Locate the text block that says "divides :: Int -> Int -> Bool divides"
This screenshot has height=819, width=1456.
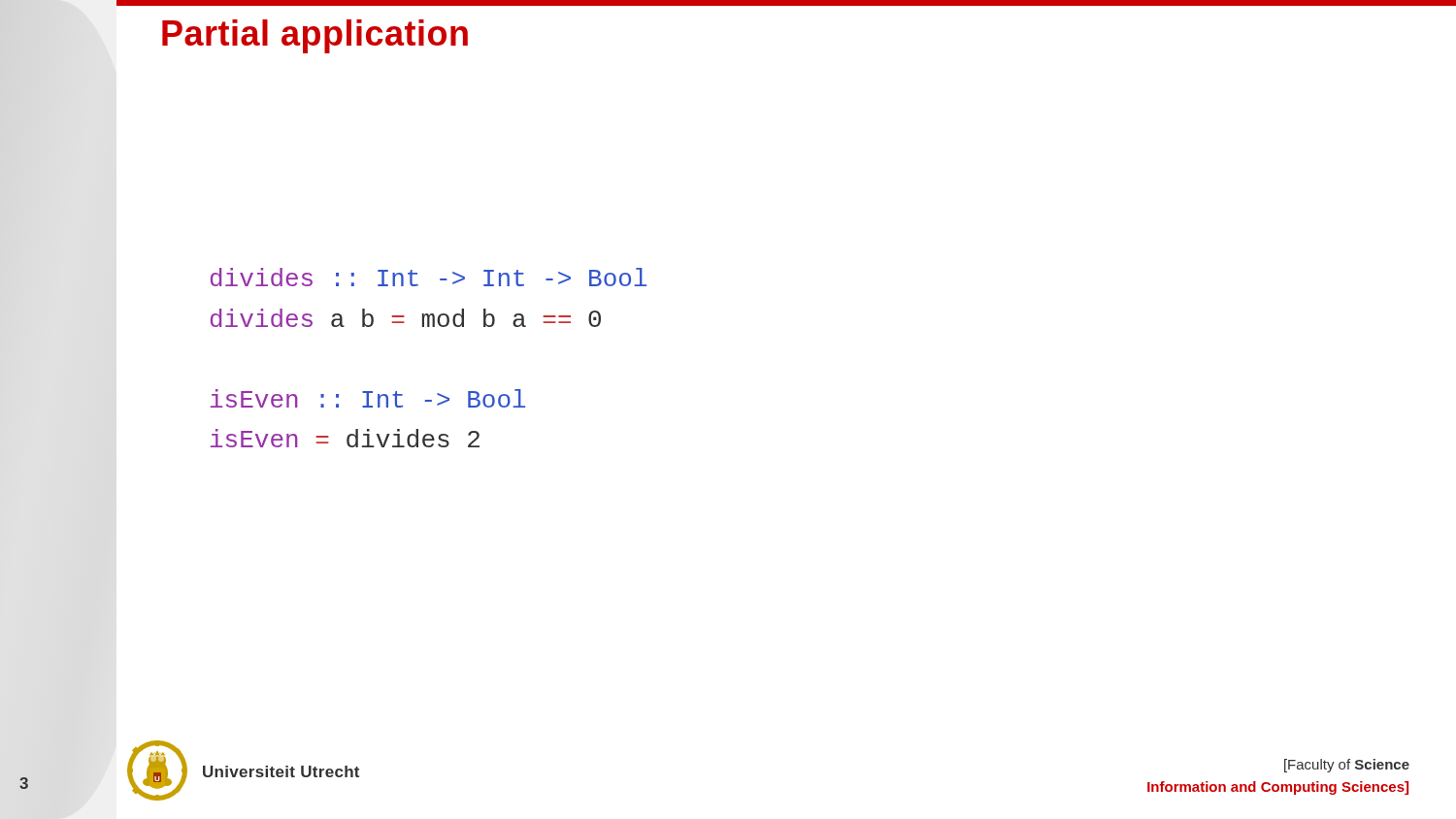click(262, 277)
